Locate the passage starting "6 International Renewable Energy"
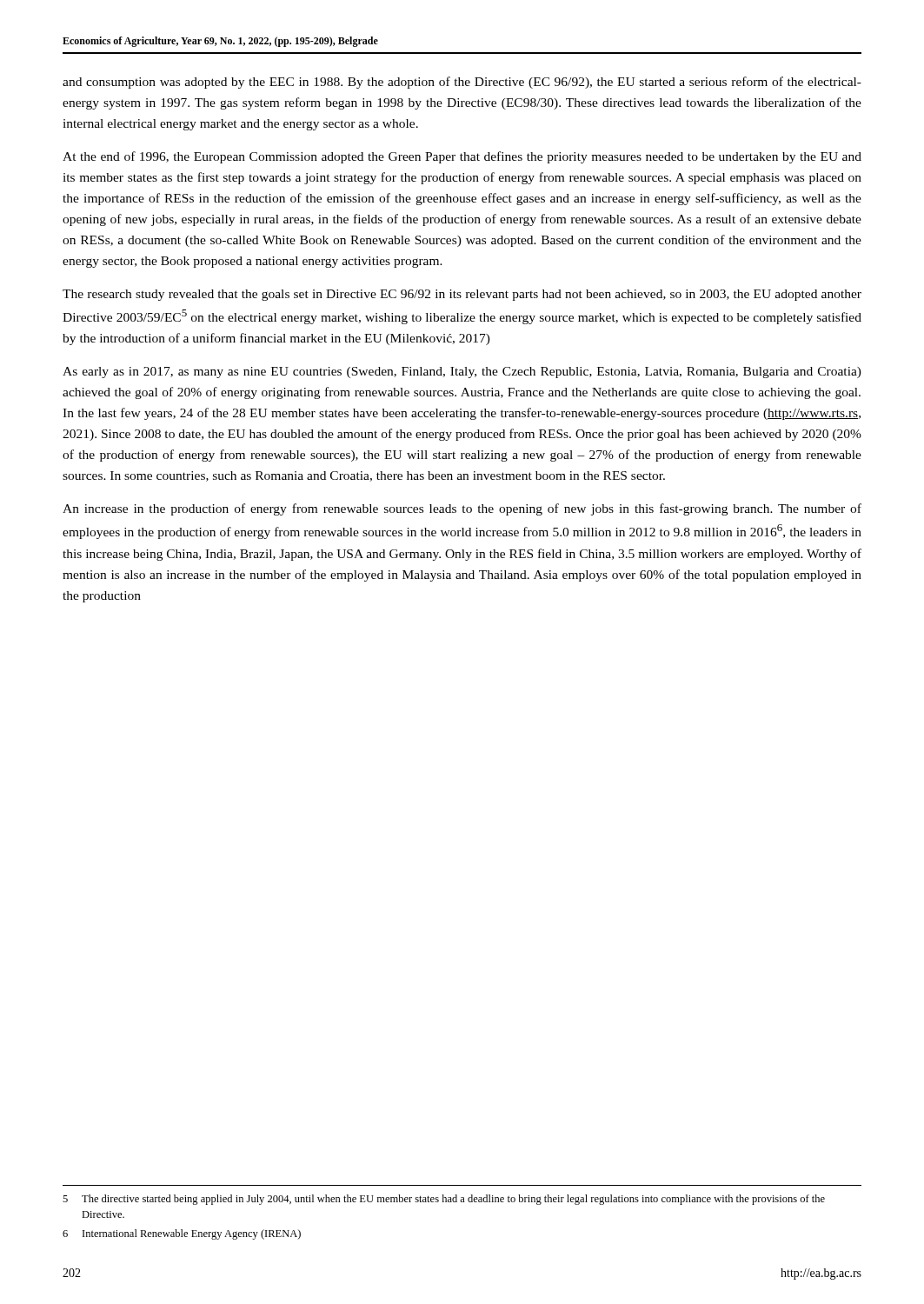 [182, 1234]
